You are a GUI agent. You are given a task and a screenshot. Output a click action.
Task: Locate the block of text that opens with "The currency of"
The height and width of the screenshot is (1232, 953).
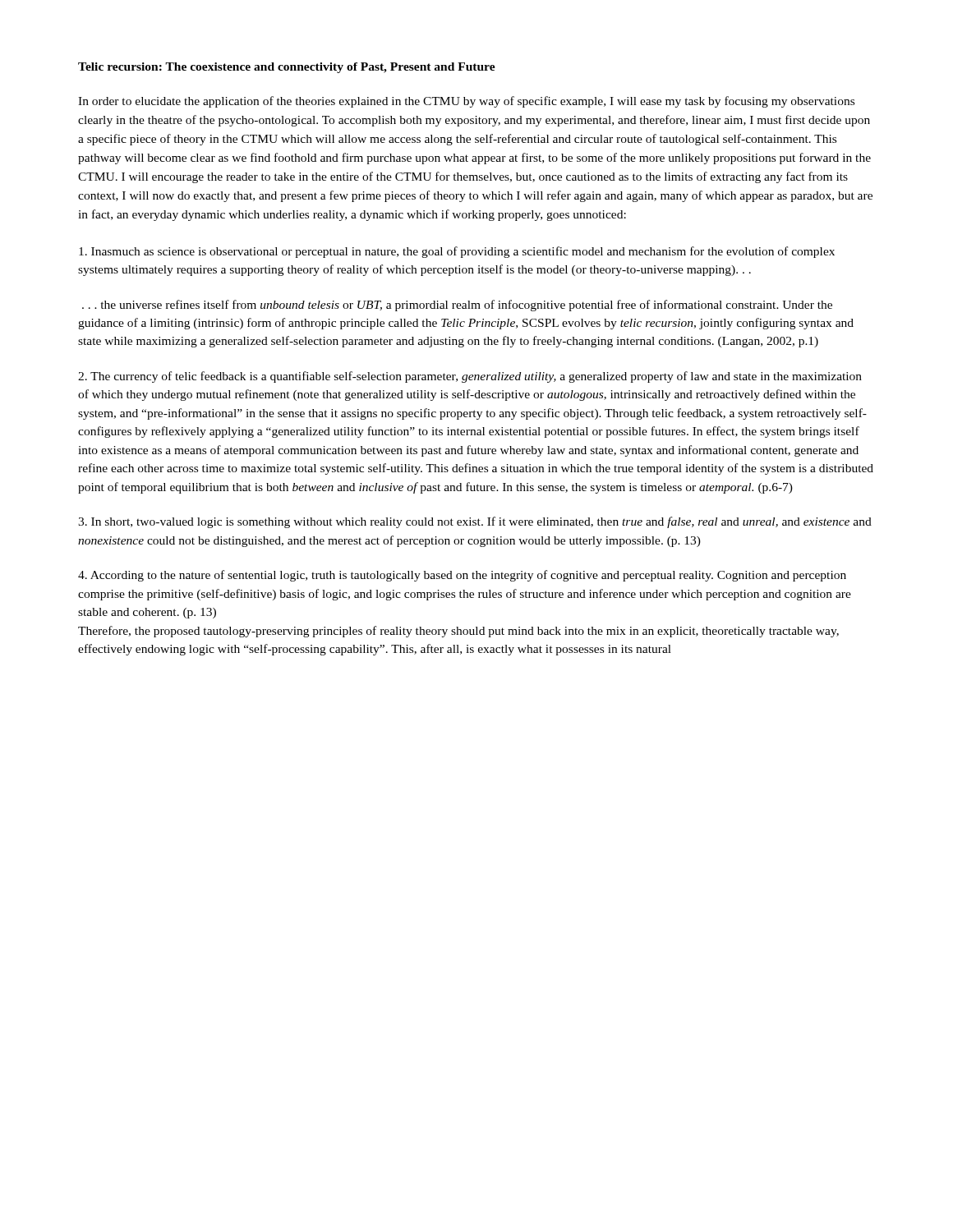click(x=476, y=431)
